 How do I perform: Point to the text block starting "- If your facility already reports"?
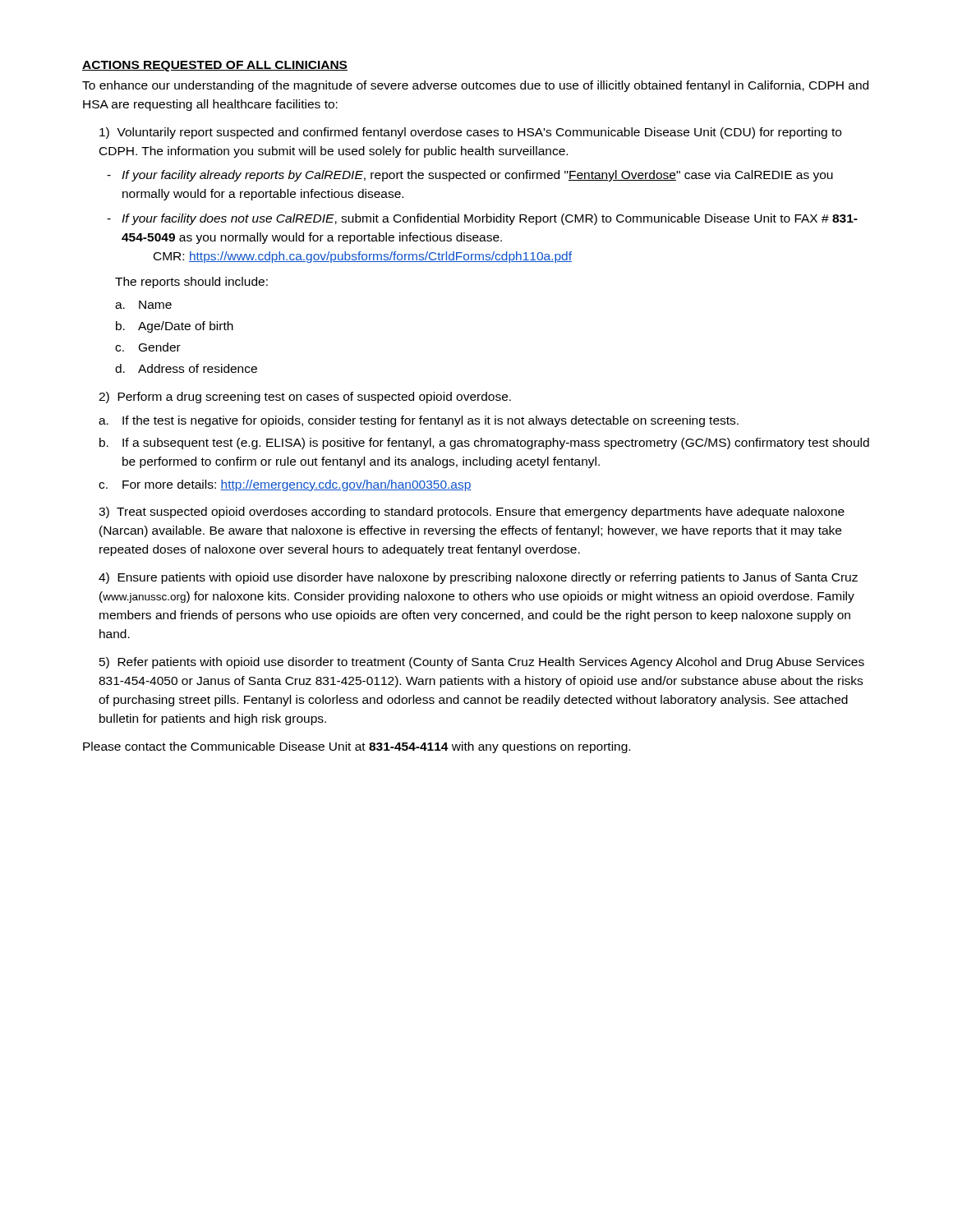click(x=478, y=183)
